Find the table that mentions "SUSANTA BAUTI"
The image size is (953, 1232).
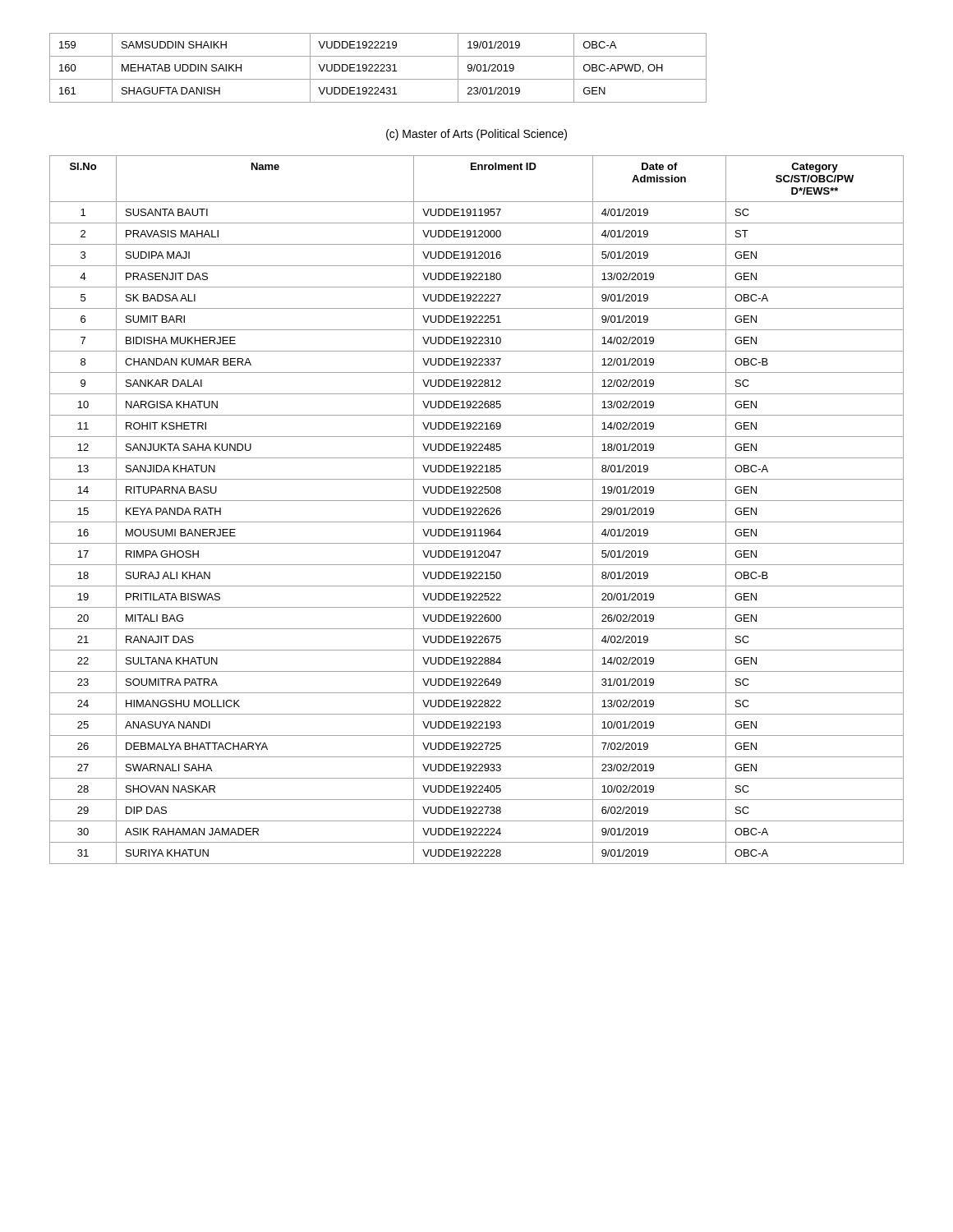[x=476, y=510]
